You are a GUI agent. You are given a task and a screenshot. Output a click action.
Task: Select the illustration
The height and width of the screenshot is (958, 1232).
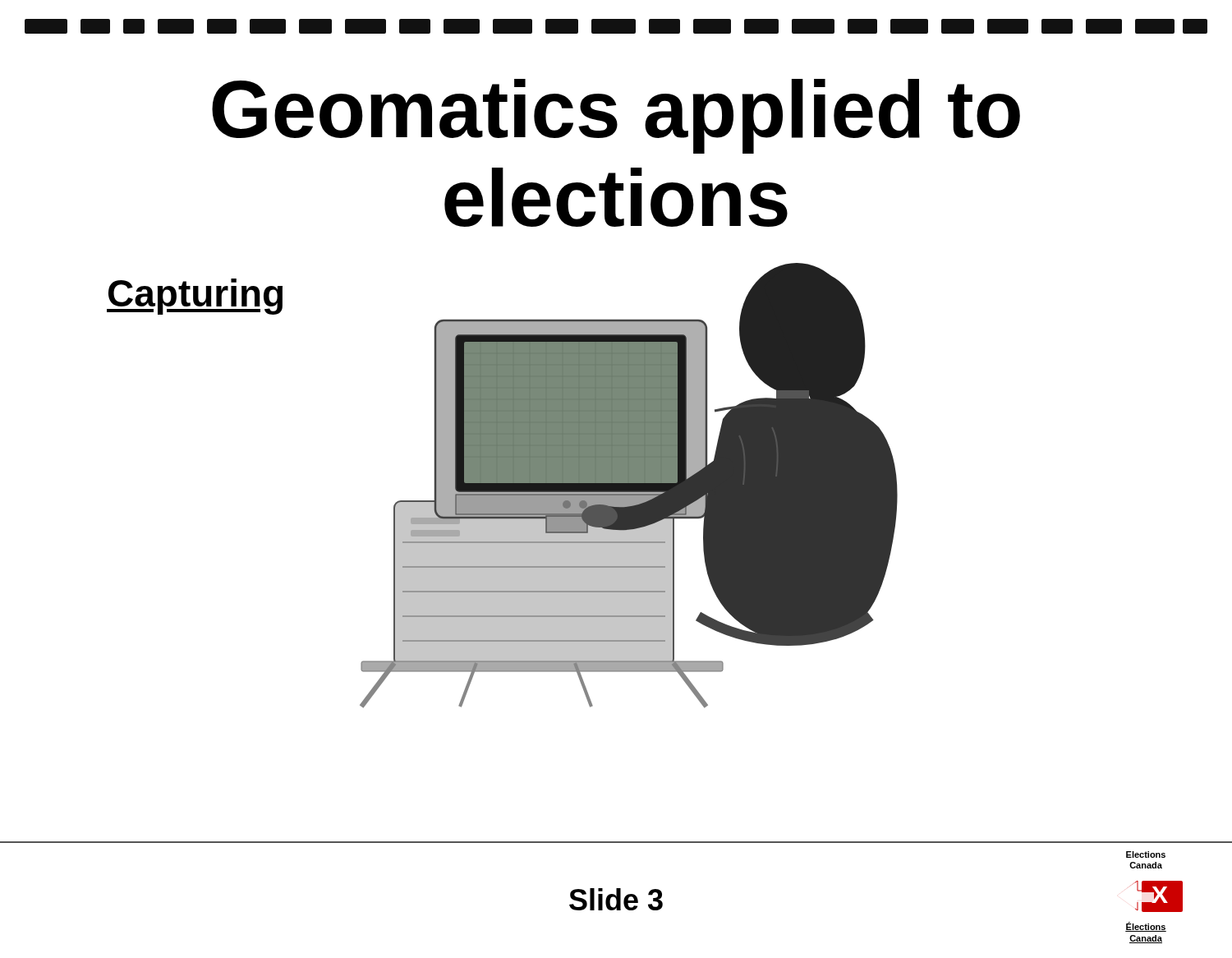coord(624,477)
